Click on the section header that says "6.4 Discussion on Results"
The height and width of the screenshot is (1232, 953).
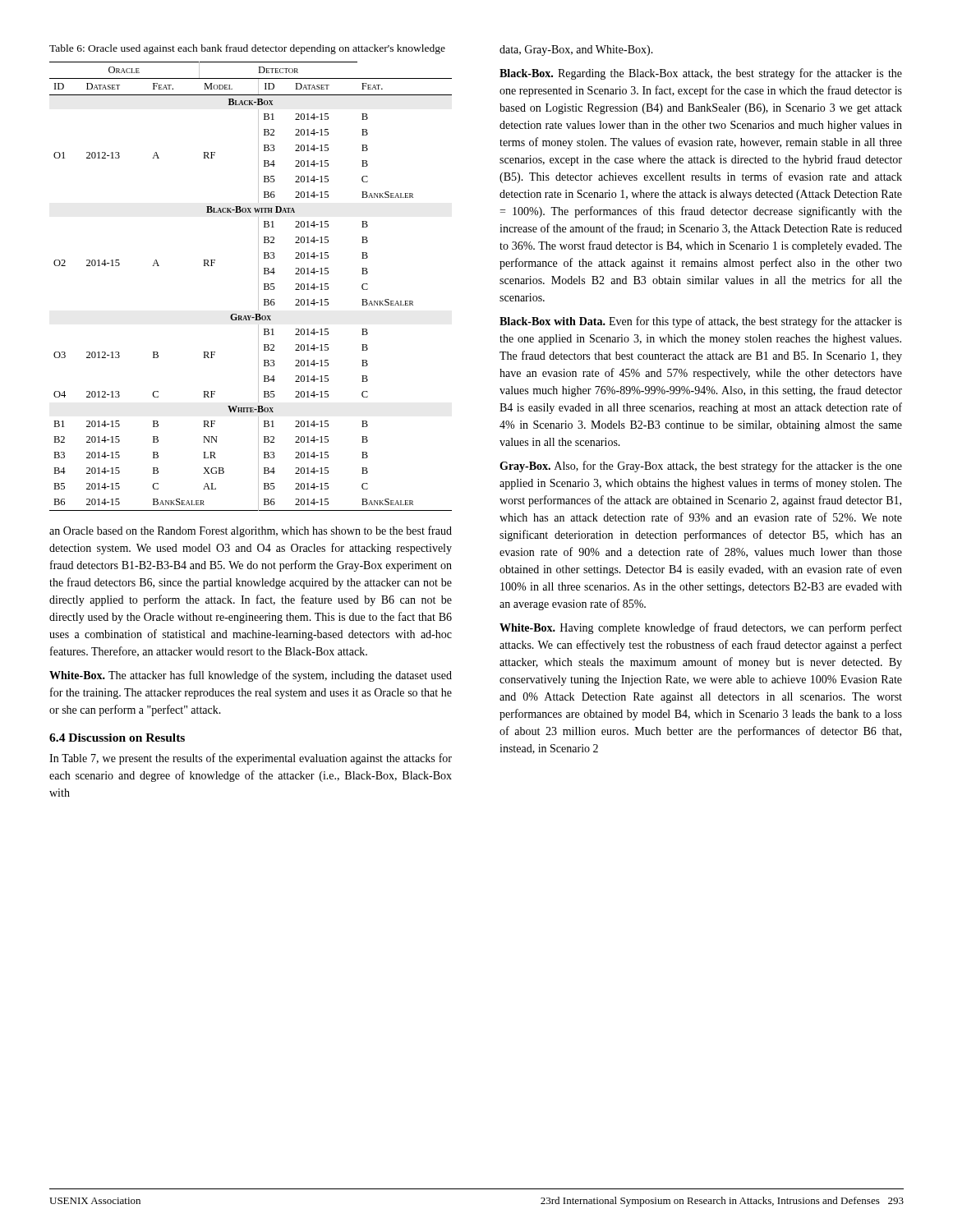tap(117, 737)
